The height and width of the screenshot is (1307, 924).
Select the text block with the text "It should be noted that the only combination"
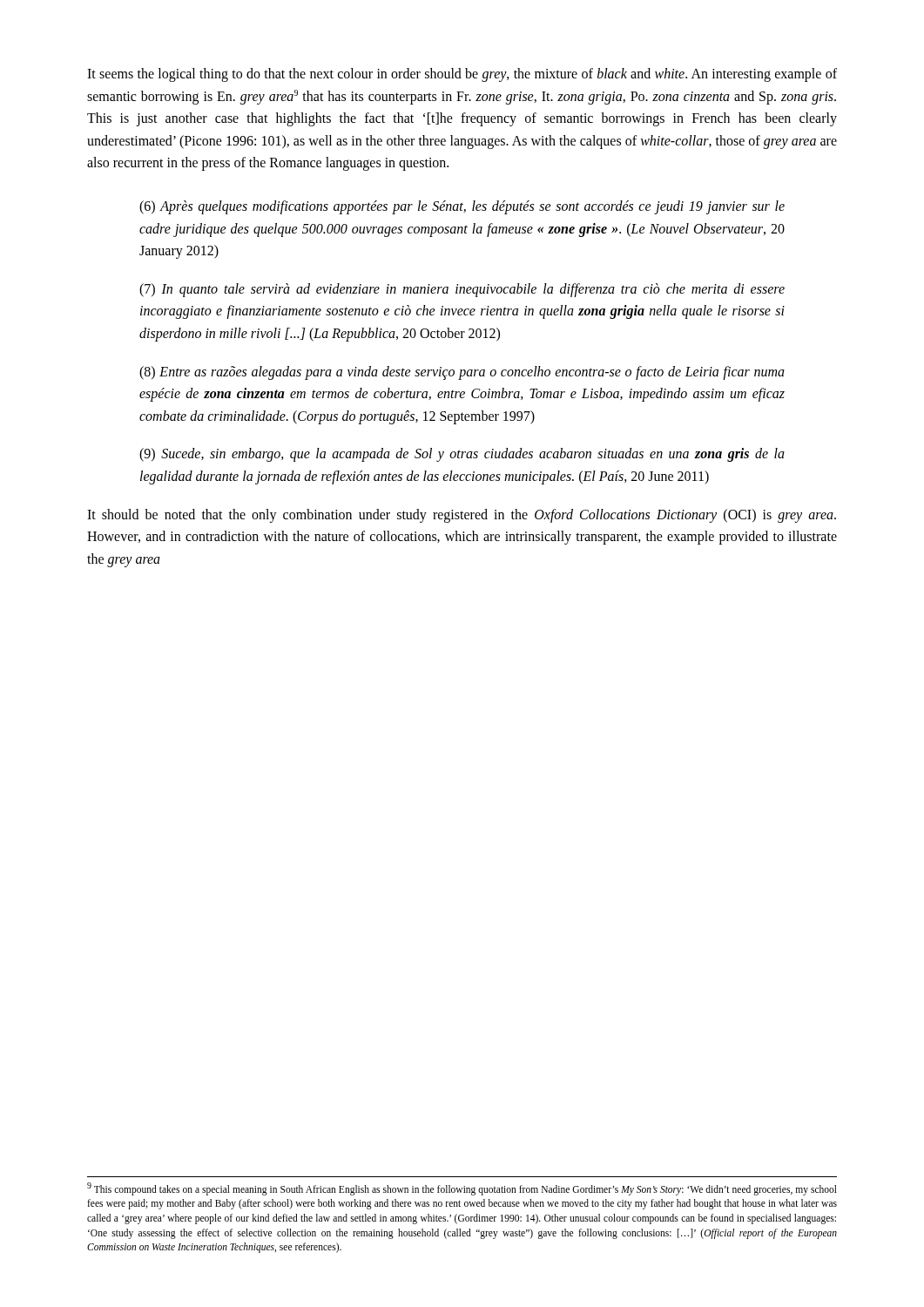pos(462,537)
